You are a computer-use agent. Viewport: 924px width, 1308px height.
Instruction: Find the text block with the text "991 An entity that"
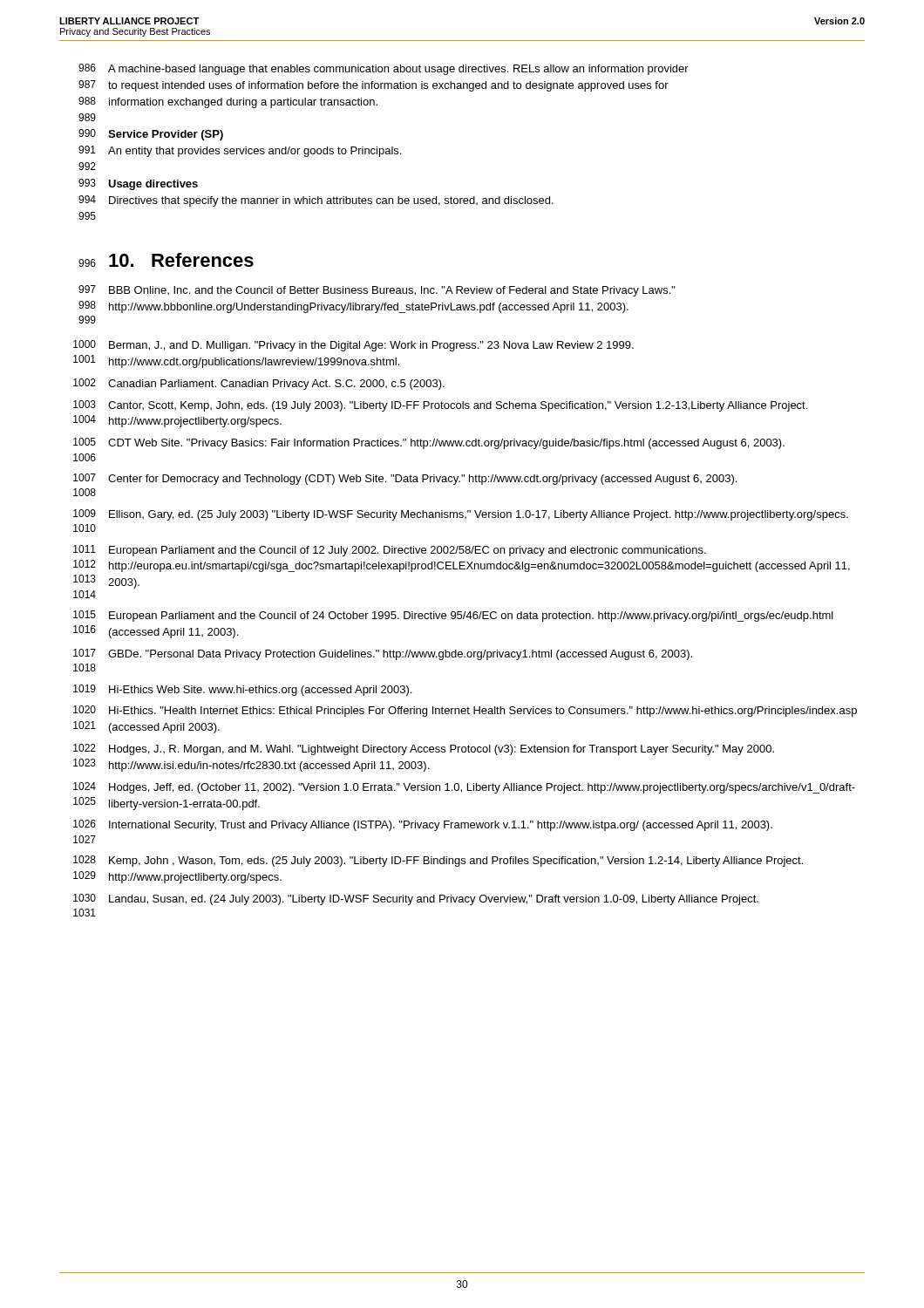240,151
